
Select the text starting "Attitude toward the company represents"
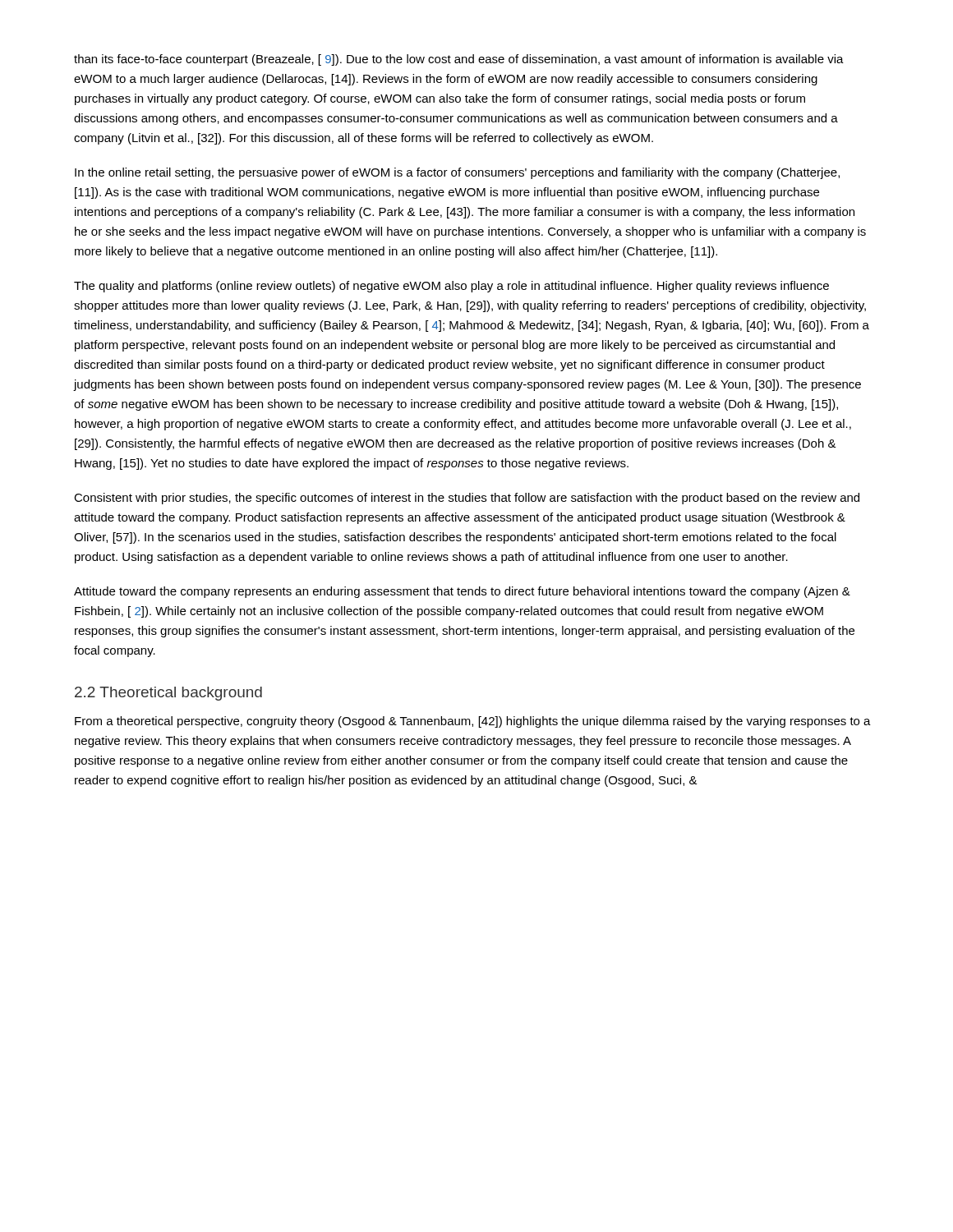465,620
